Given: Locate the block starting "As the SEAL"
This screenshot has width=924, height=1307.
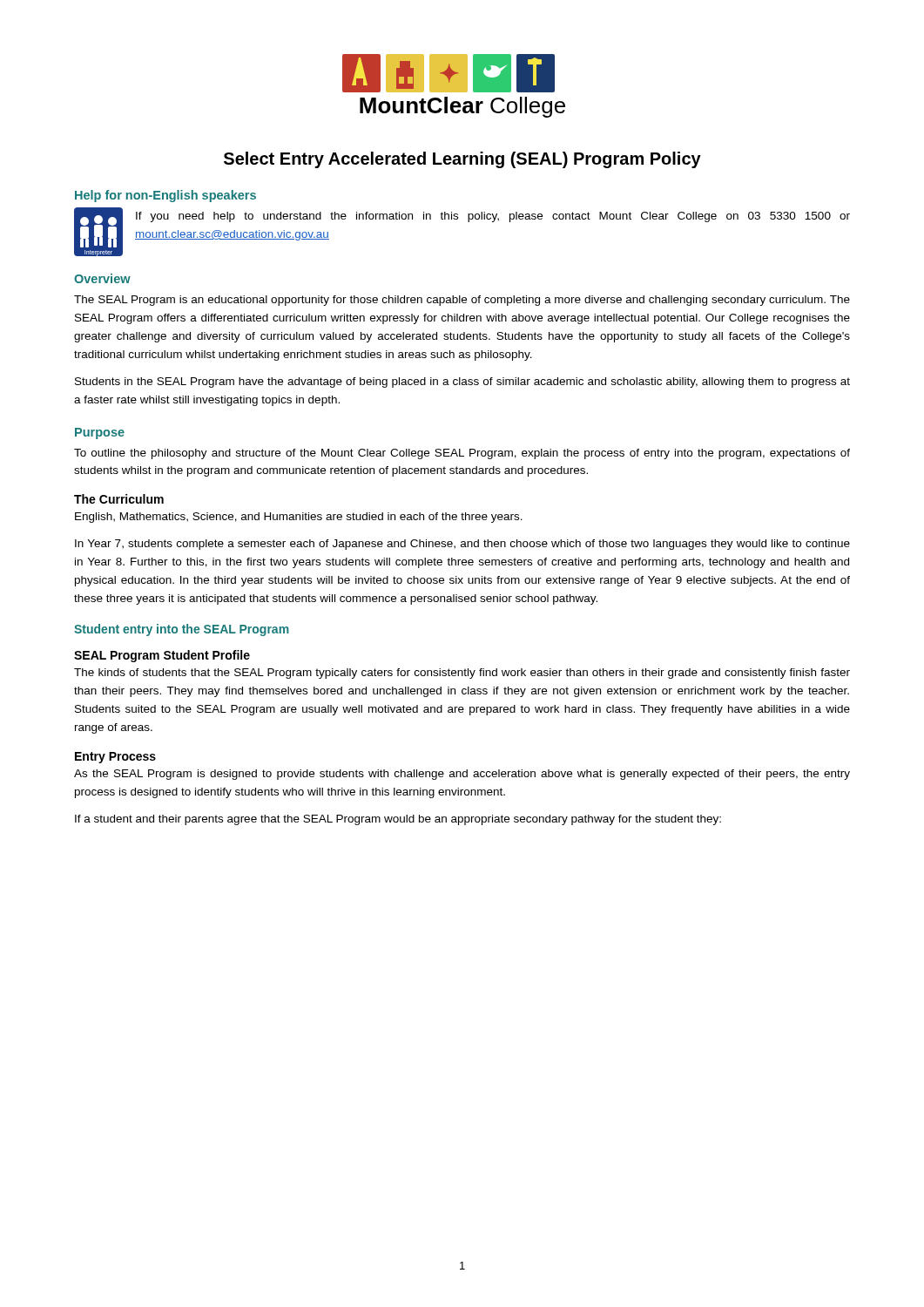Looking at the screenshot, I should 462,782.
